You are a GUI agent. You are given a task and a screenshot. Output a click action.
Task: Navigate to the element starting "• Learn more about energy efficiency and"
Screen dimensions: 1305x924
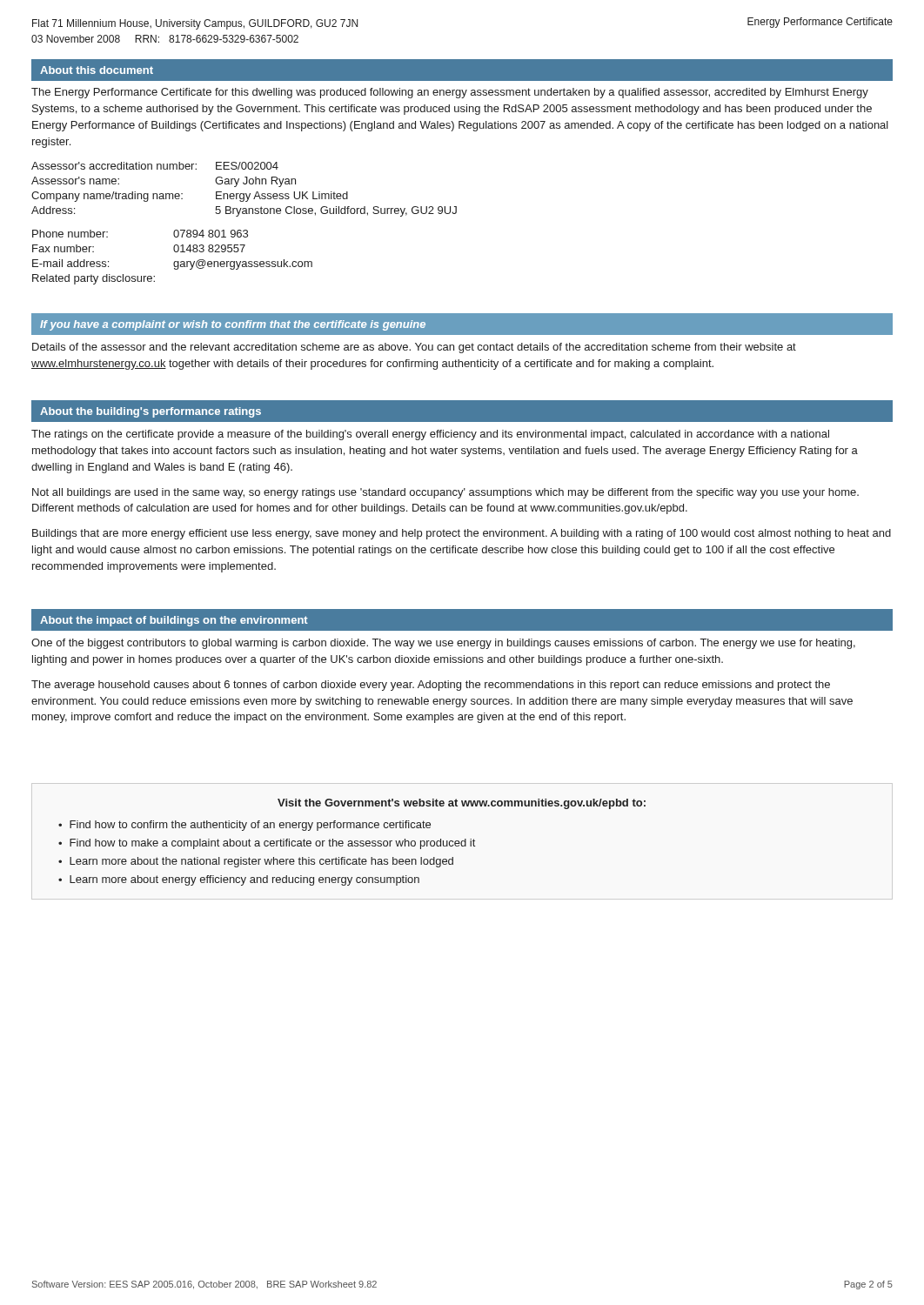click(239, 880)
